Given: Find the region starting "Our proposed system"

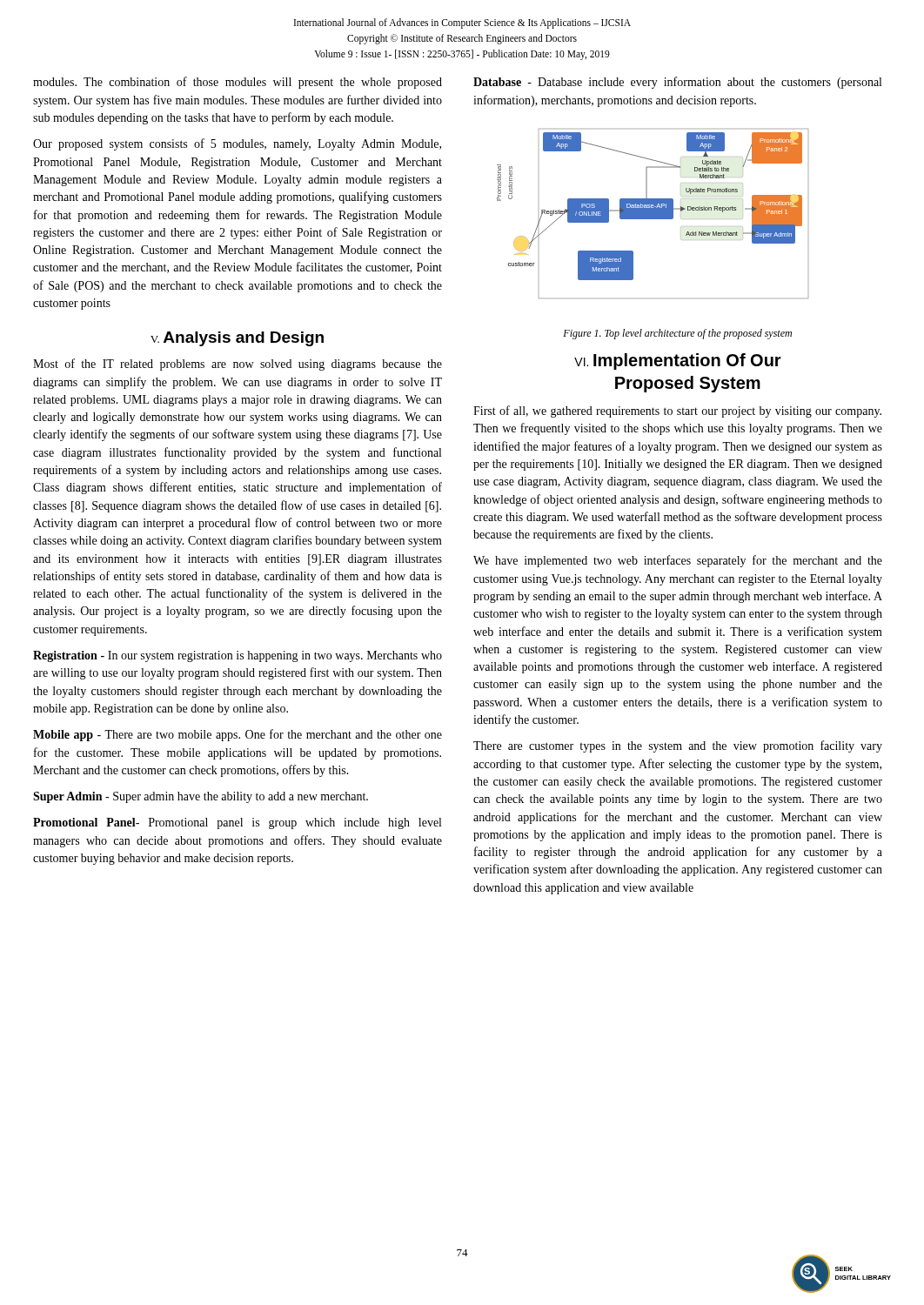Looking at the screenshot, I should pos(238,224).
